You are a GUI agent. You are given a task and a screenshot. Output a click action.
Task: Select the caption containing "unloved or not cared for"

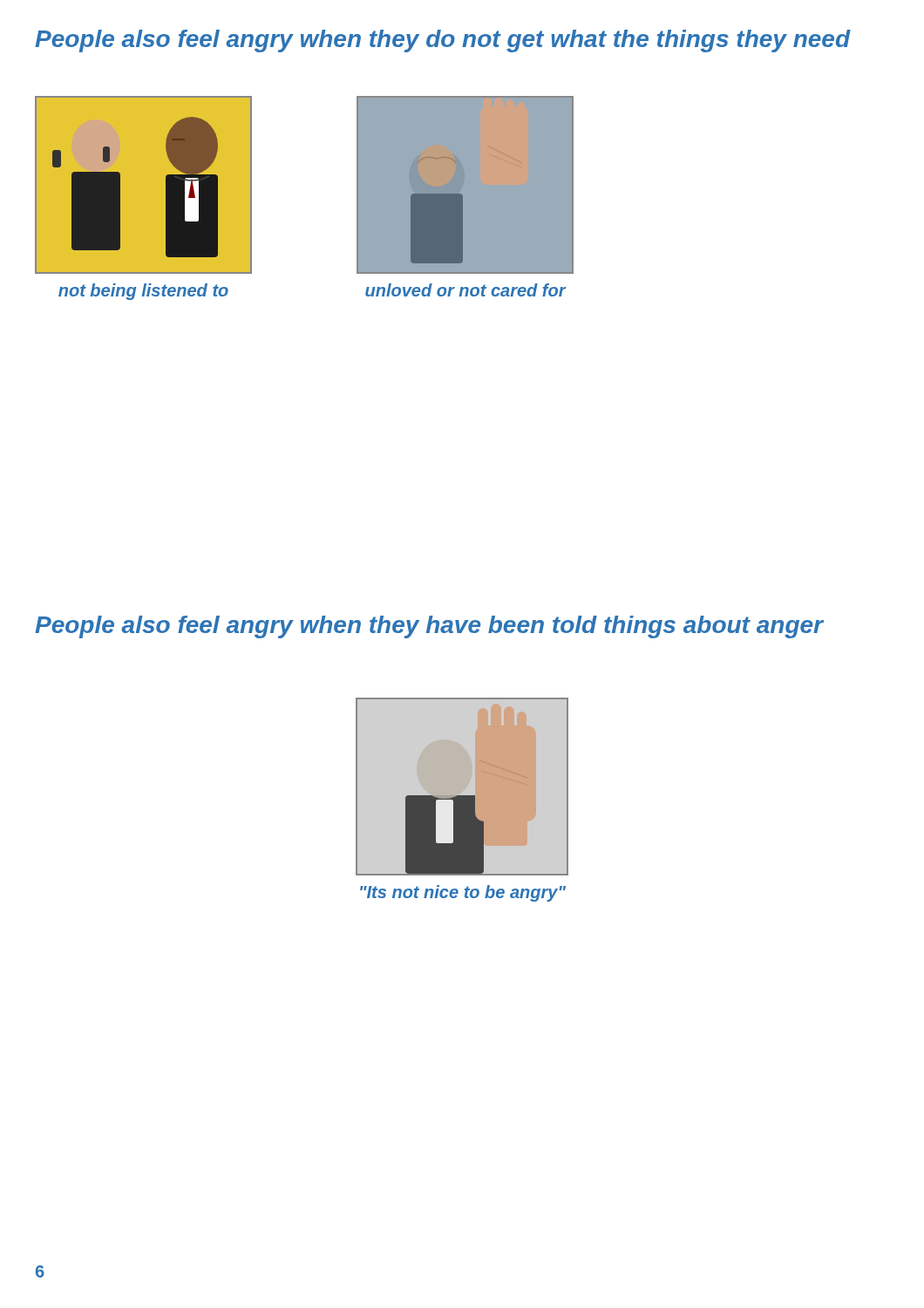coord(465,290)
